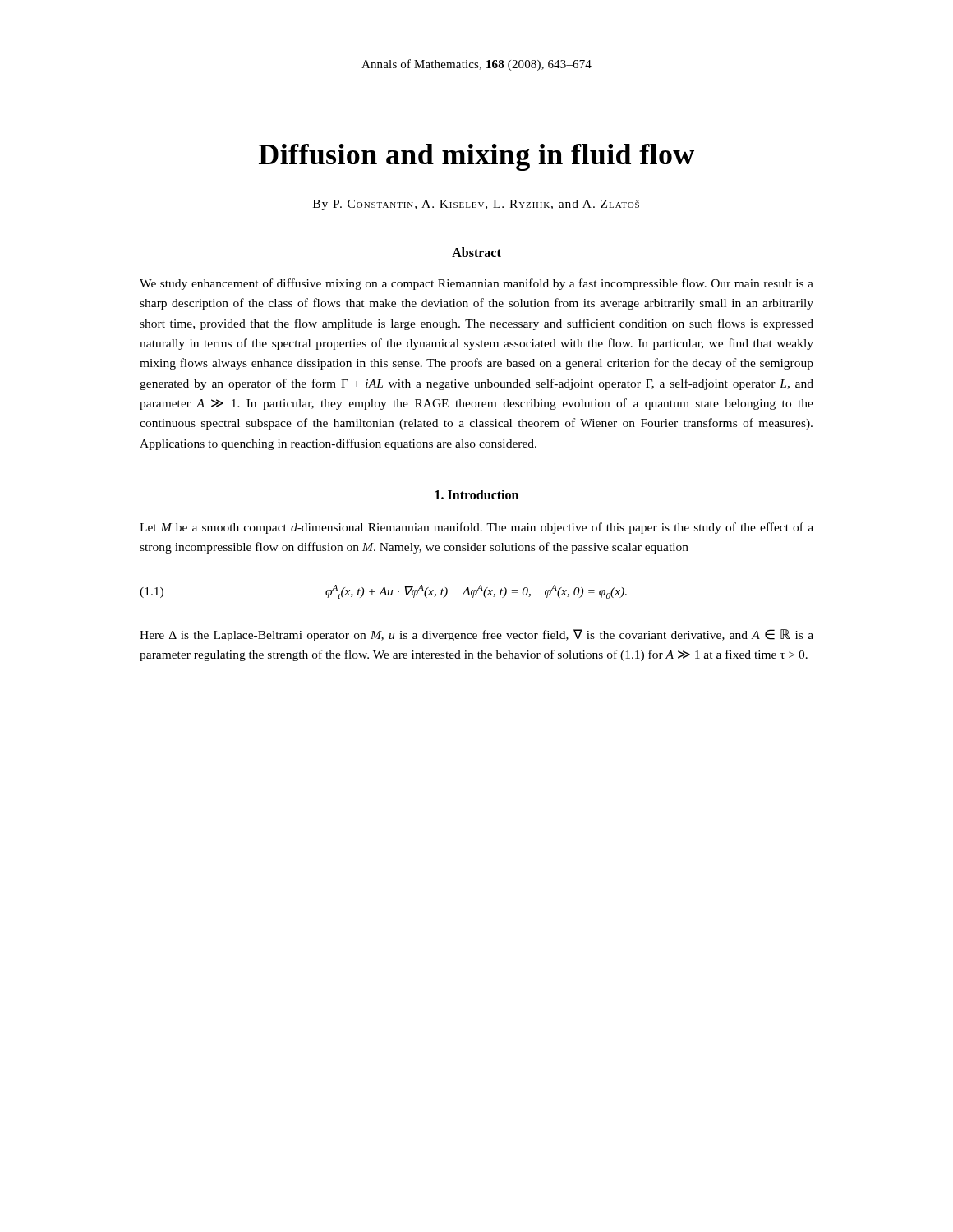Click on the text starting "Diffusion and mixing in fluid flow"
This screenshot has width=953, height=1232.
pos(476,154)
